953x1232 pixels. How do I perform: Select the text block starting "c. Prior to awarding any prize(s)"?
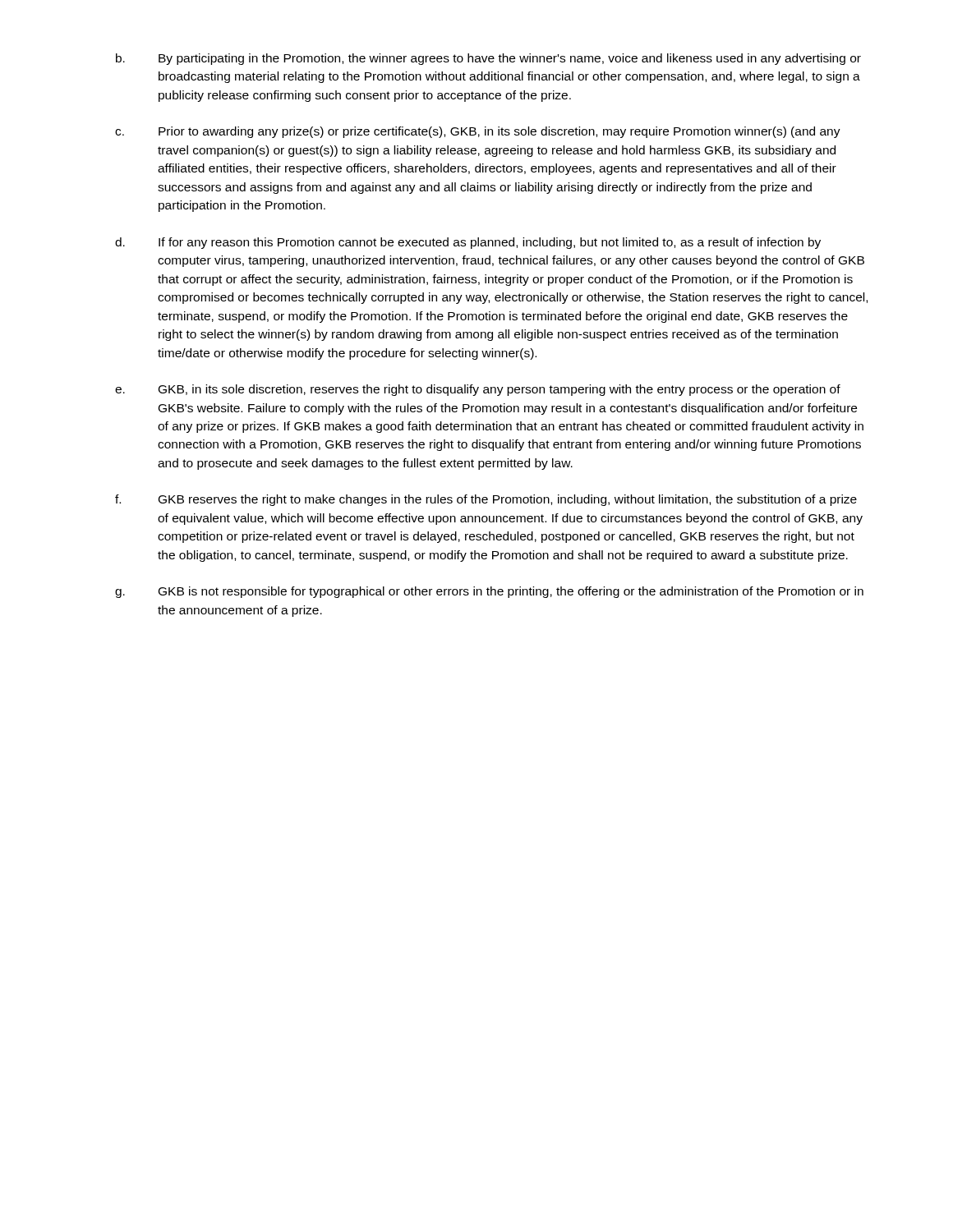[x=493, y=169]
